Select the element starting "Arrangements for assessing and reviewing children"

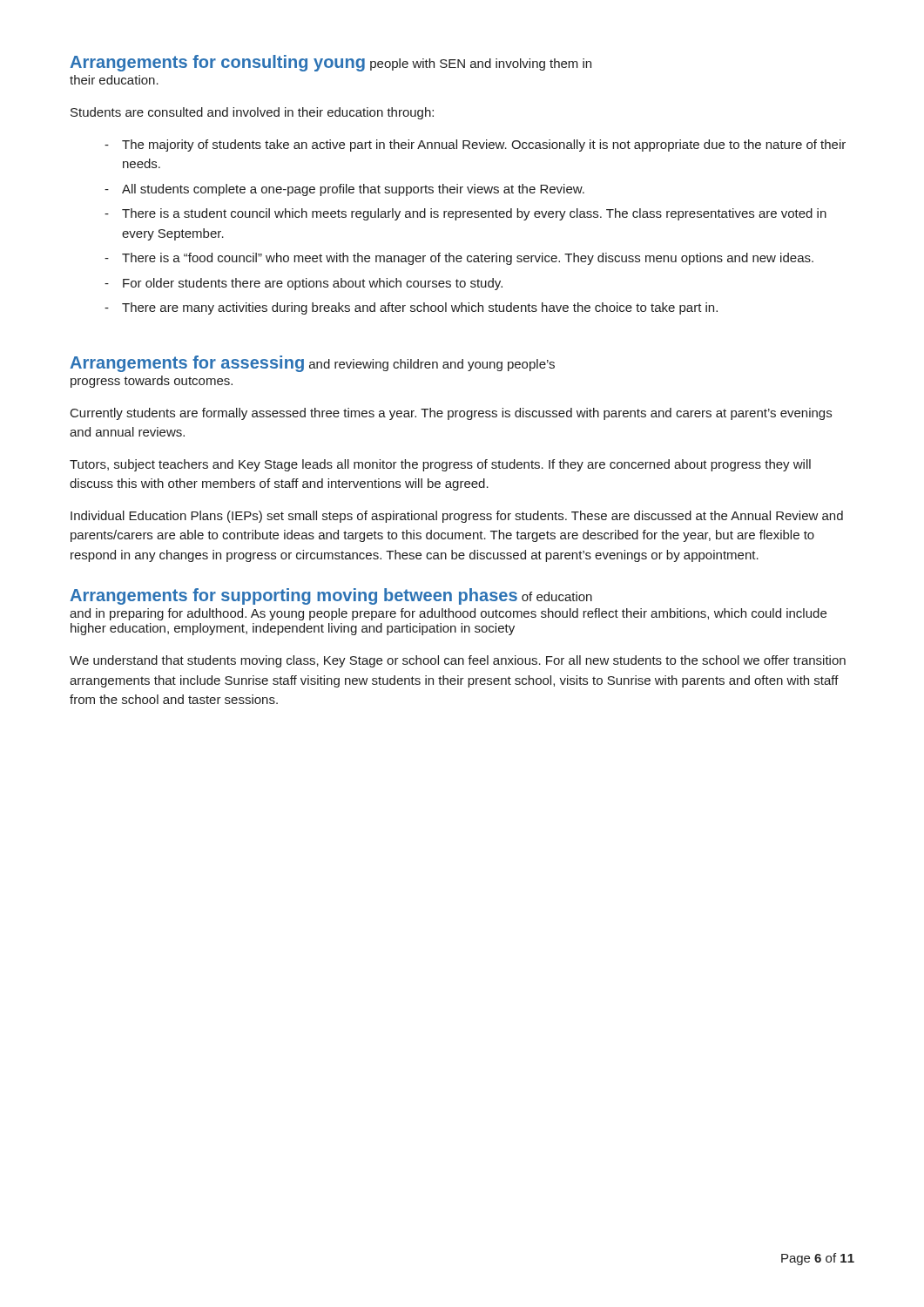click(x=312, y=370)
